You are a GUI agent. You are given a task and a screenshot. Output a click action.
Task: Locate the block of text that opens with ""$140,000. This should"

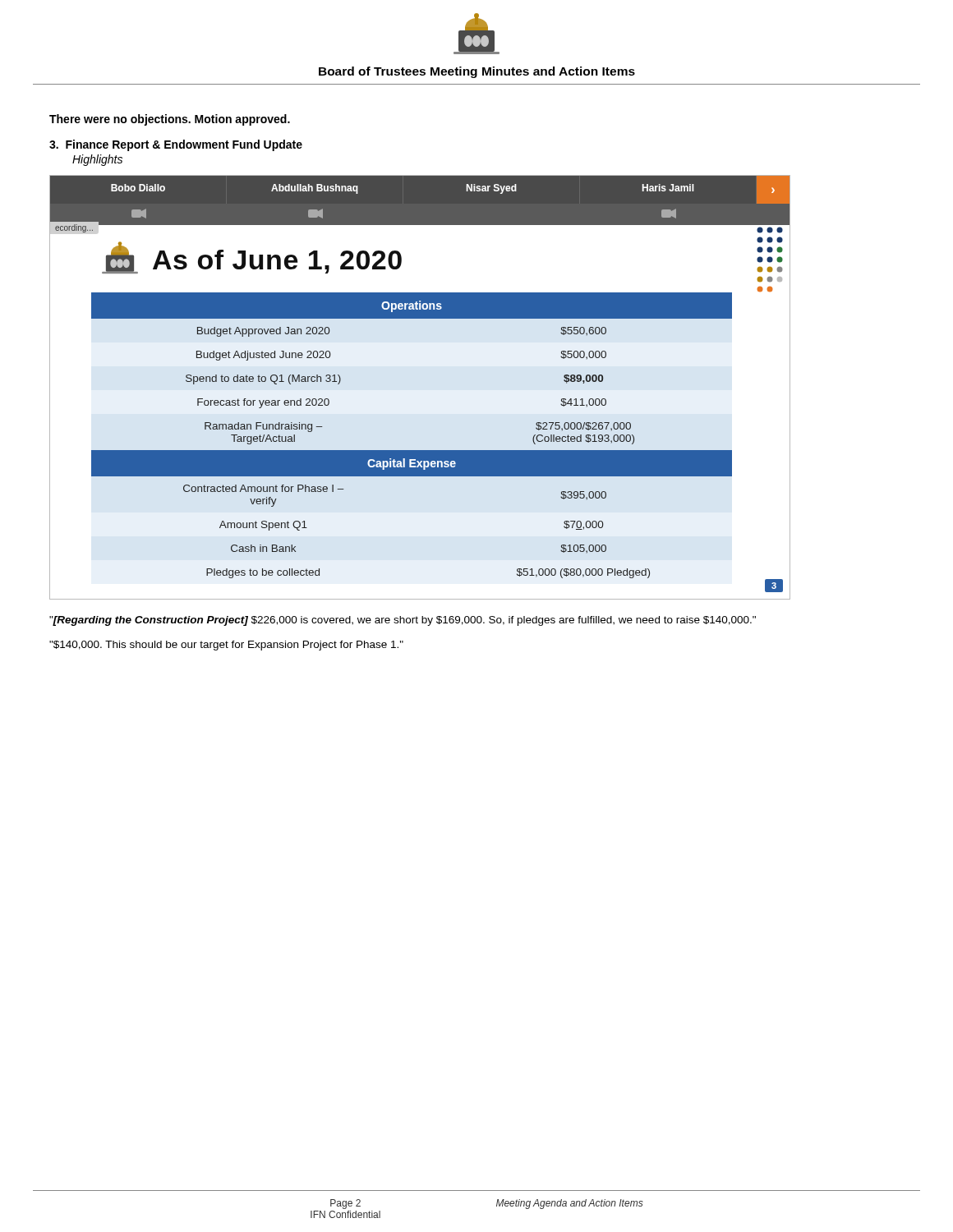[x=226, y=644]
